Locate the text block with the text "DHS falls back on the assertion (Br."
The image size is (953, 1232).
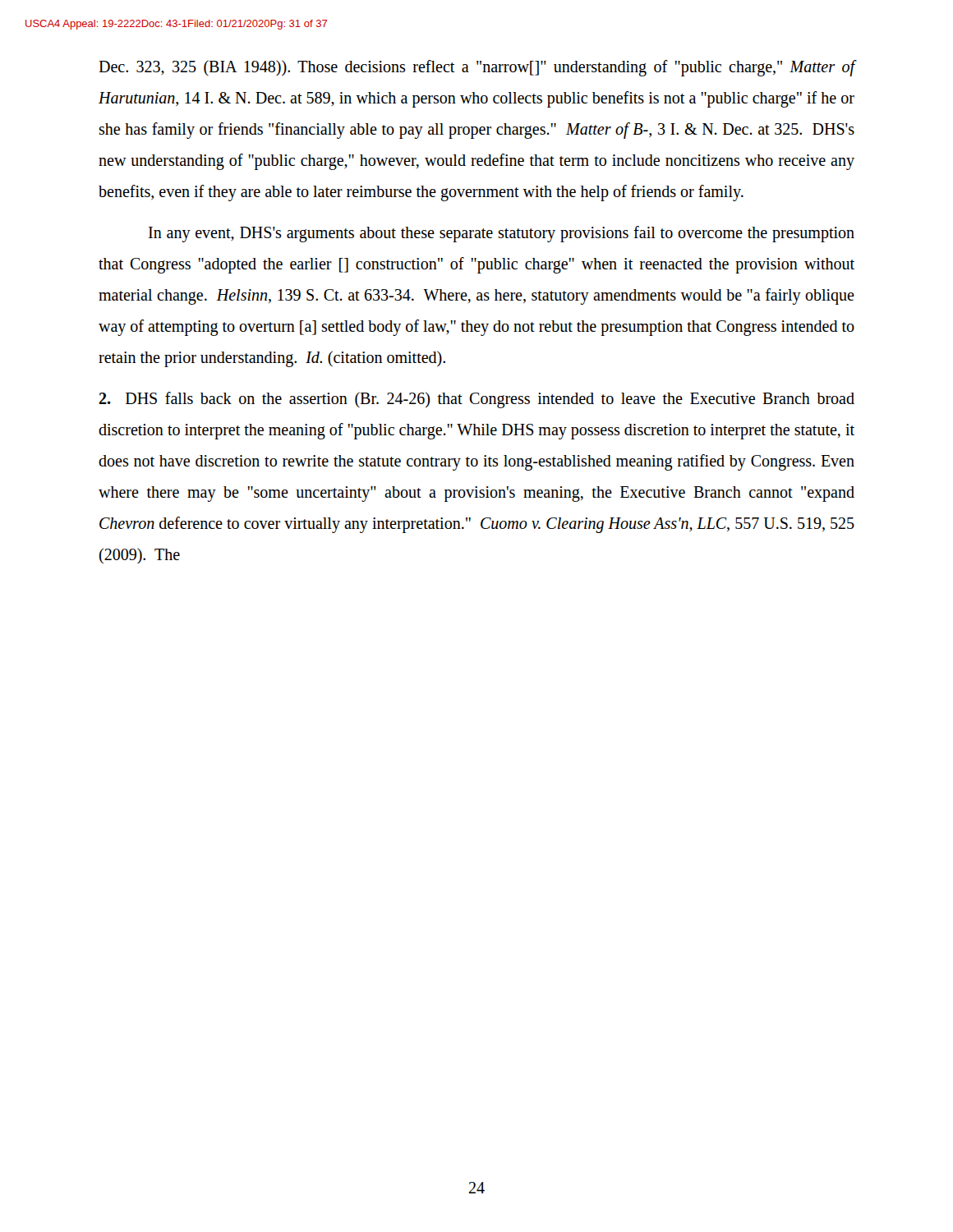point(476,476)
